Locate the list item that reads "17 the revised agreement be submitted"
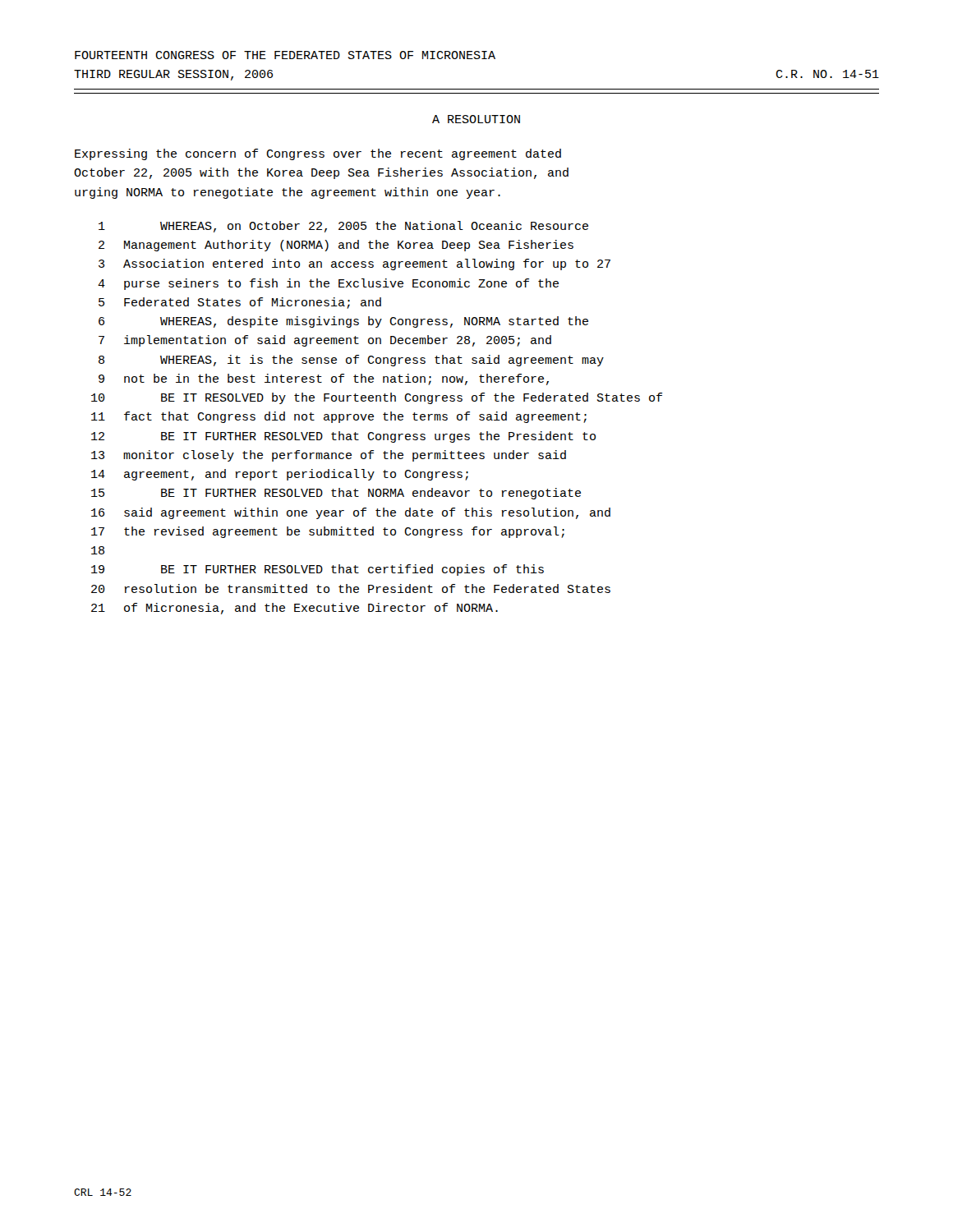This screenshot has width=953, height=1232. pos(476,533)
